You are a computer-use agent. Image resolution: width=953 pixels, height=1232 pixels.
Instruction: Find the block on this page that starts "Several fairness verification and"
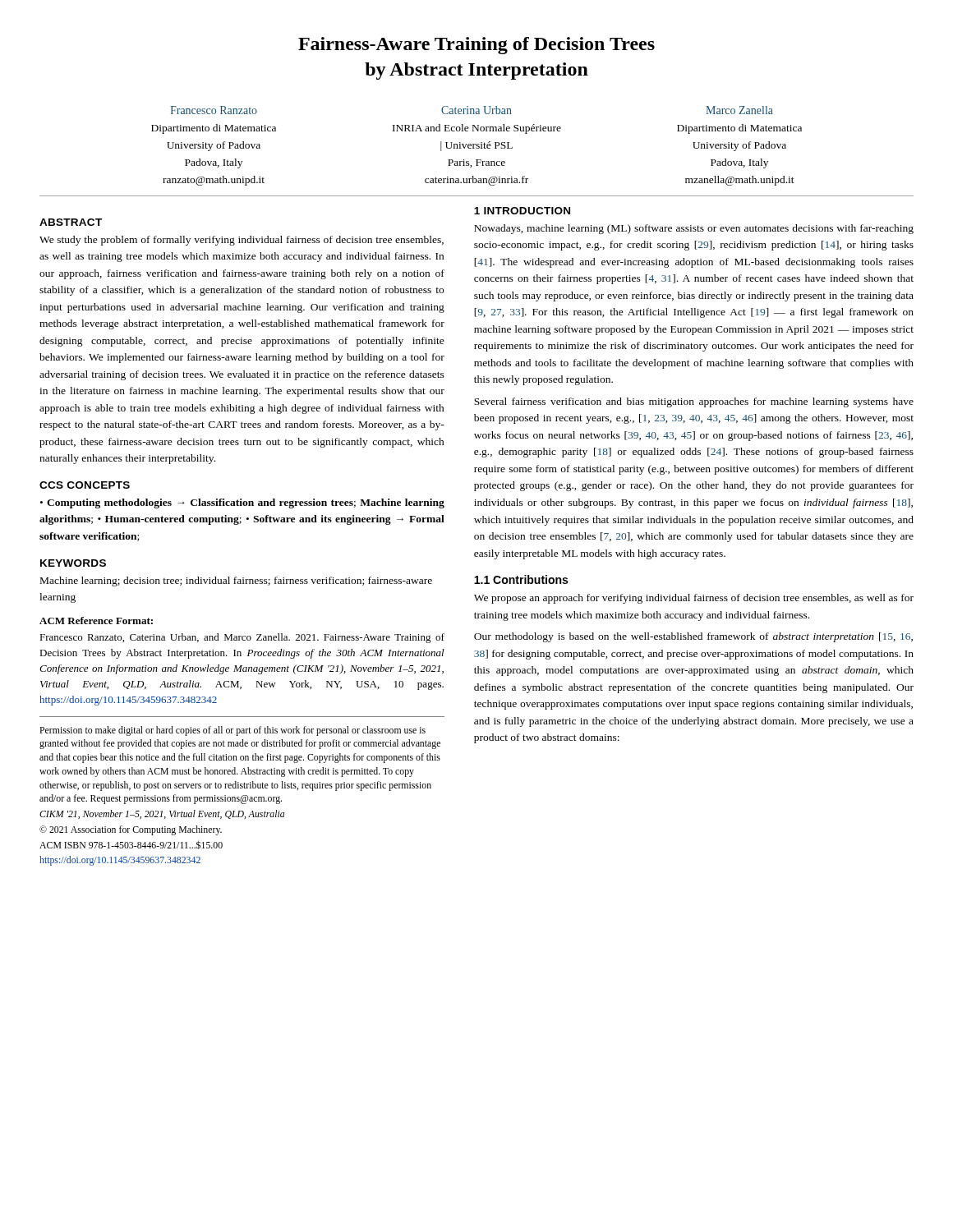point(694,477)
